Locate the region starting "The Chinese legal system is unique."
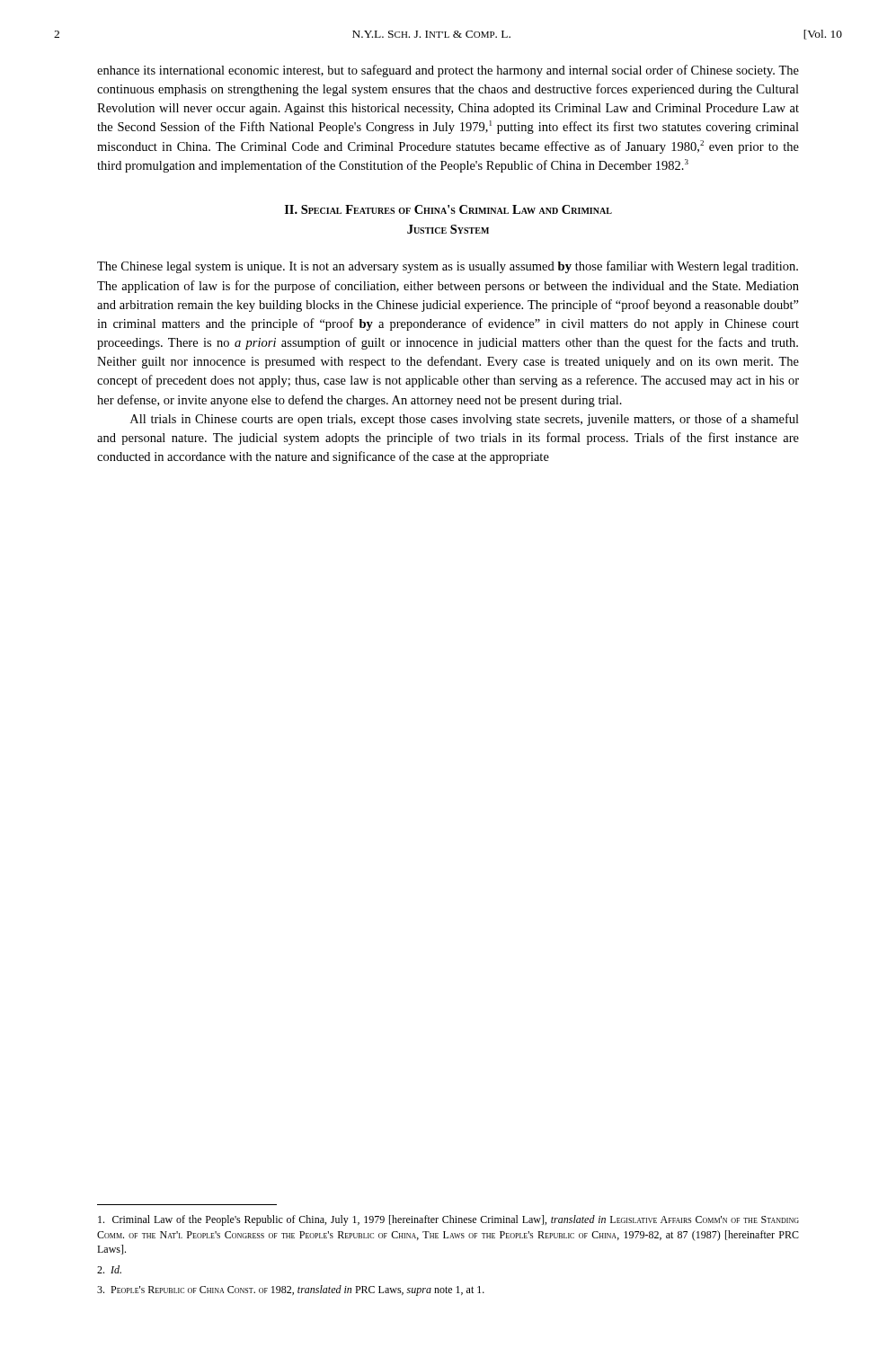Viewport: 896px width, 1348px height. [x=448, y=333]
